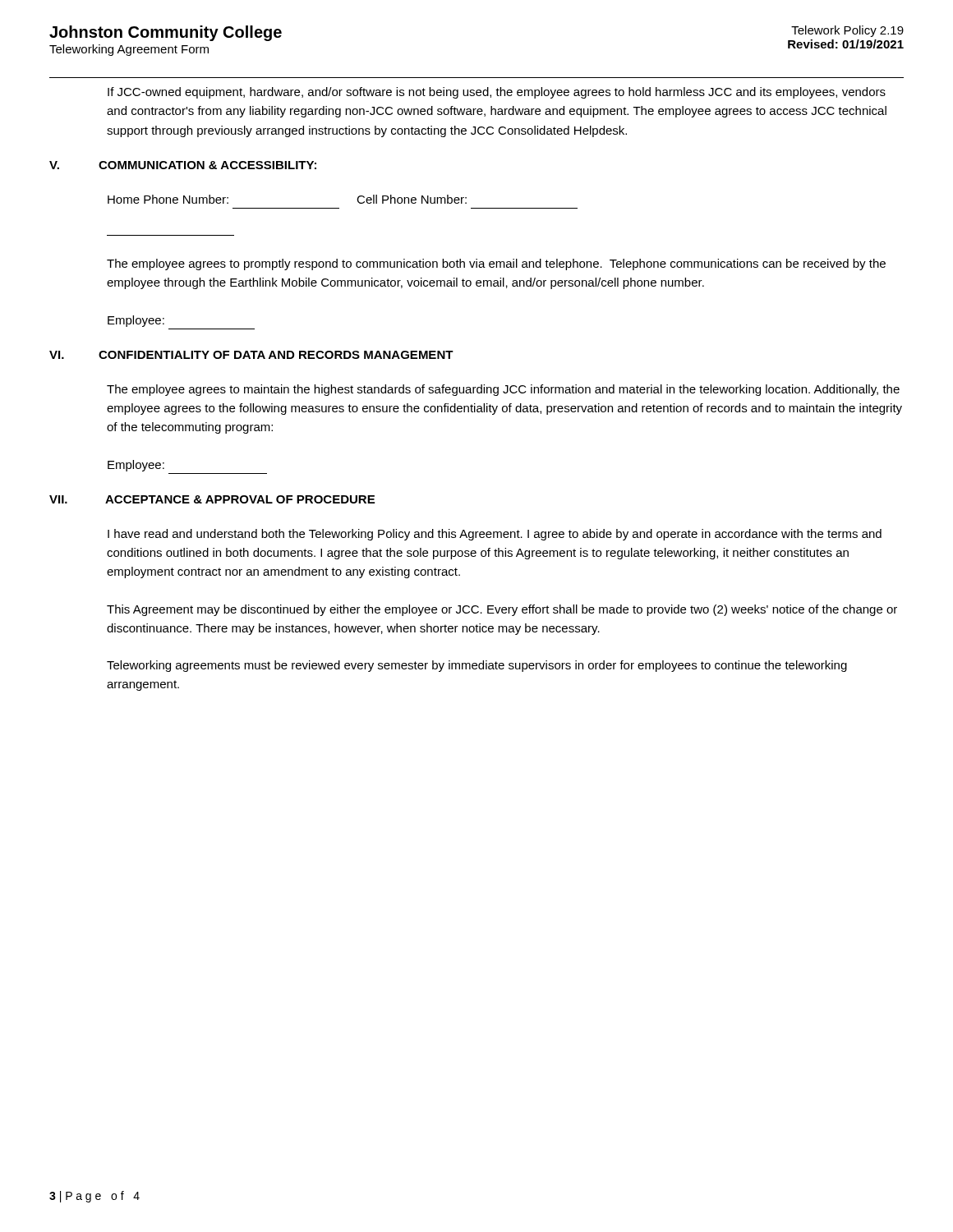Select the text block that says "Teleworking agreements must"

pyautogui.click(x=477, y=674)
